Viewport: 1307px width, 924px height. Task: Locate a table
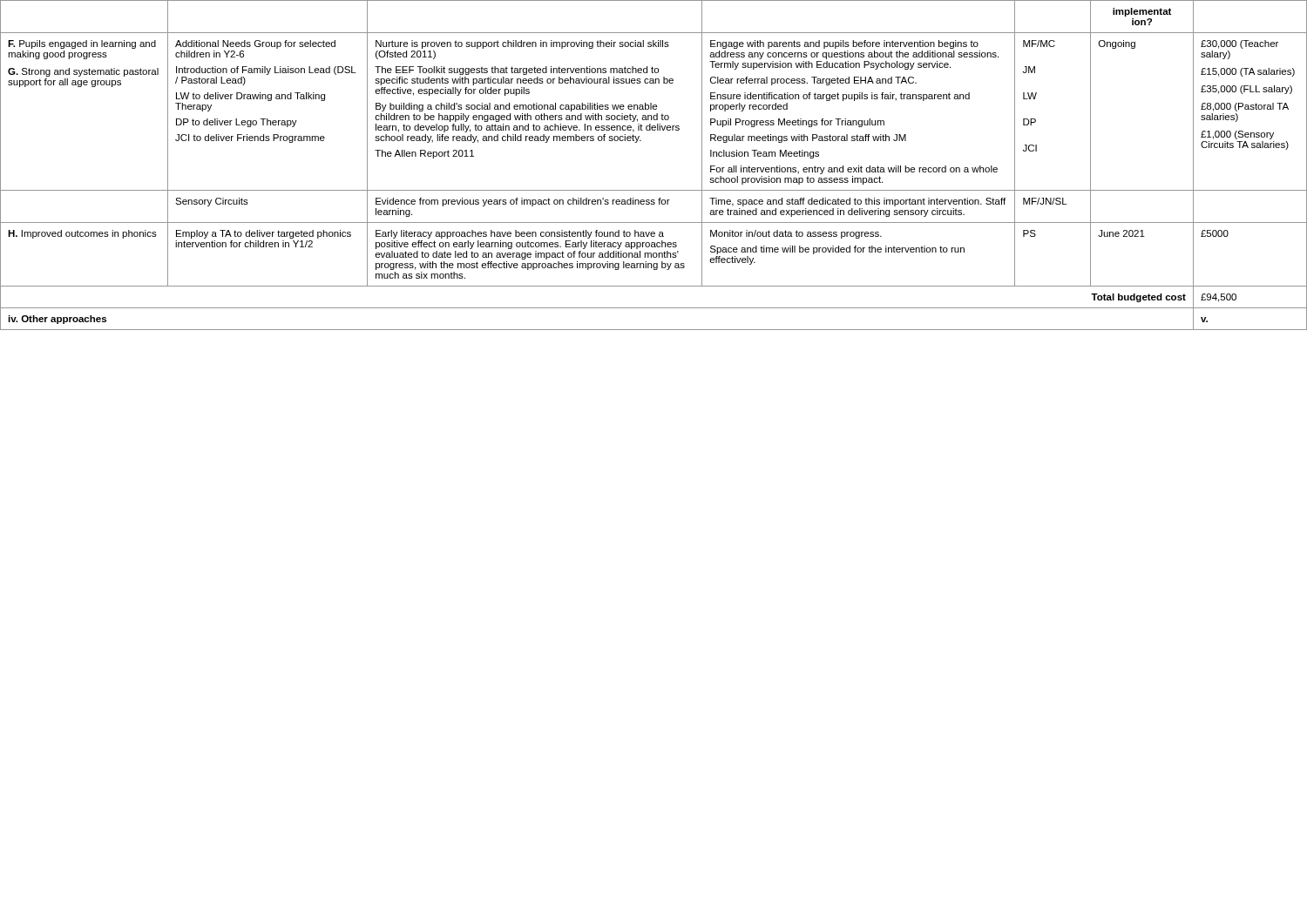coord(654,462)
